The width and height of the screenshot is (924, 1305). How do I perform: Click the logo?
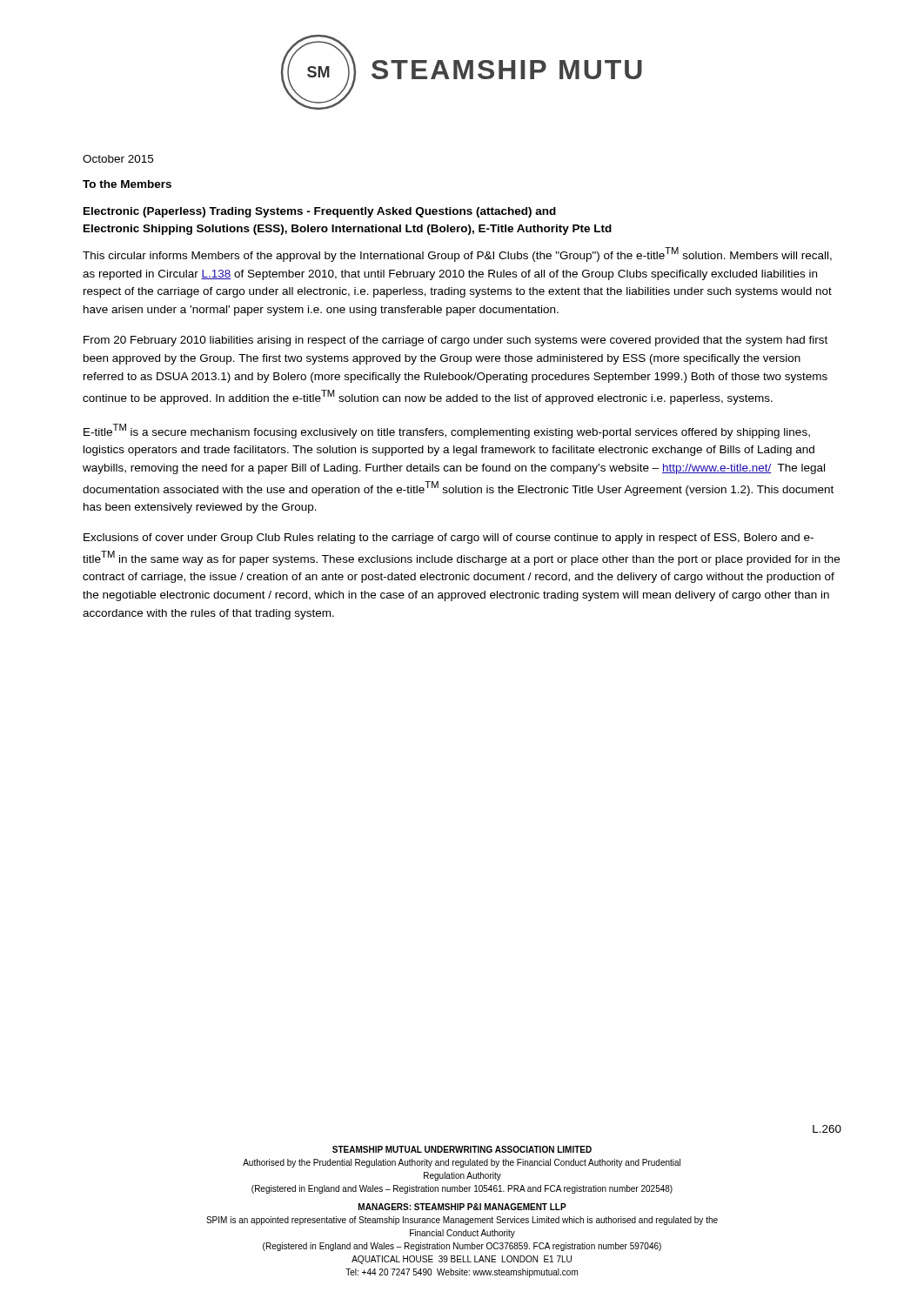[462, 73]
